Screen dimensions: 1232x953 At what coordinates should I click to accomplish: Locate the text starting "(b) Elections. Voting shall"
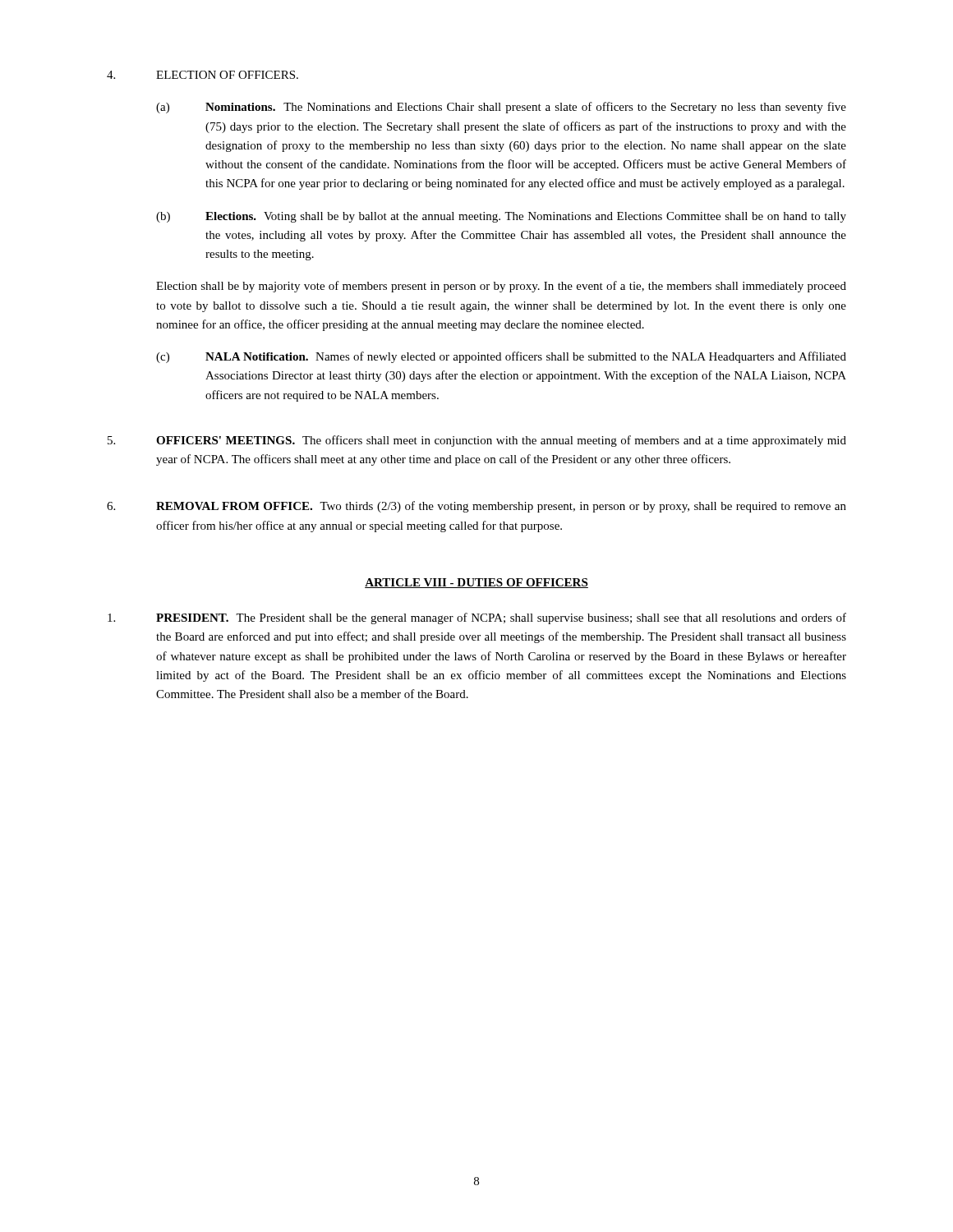[x=501, y=235]
